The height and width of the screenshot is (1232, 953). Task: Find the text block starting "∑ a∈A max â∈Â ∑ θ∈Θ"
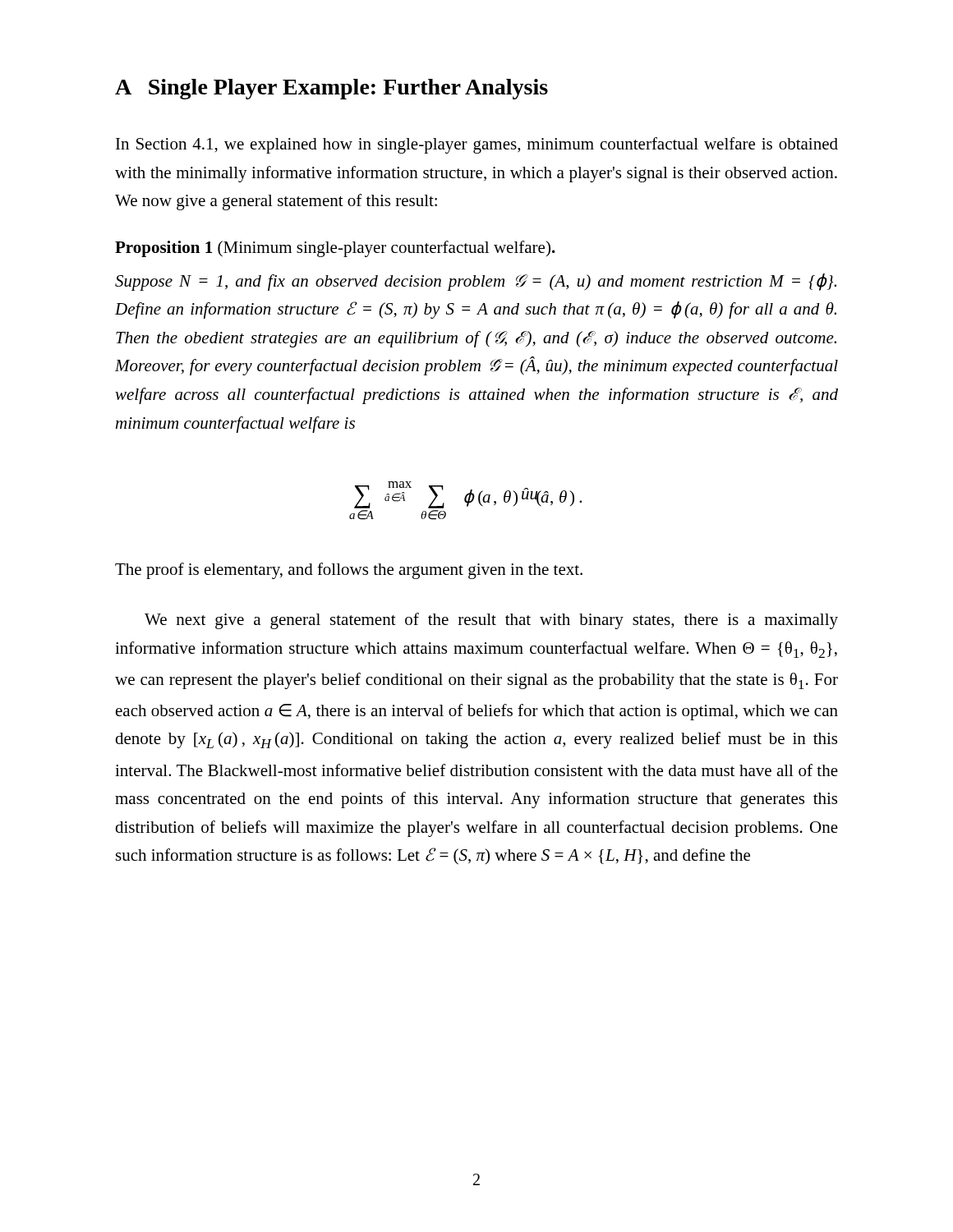click(476, 496)
